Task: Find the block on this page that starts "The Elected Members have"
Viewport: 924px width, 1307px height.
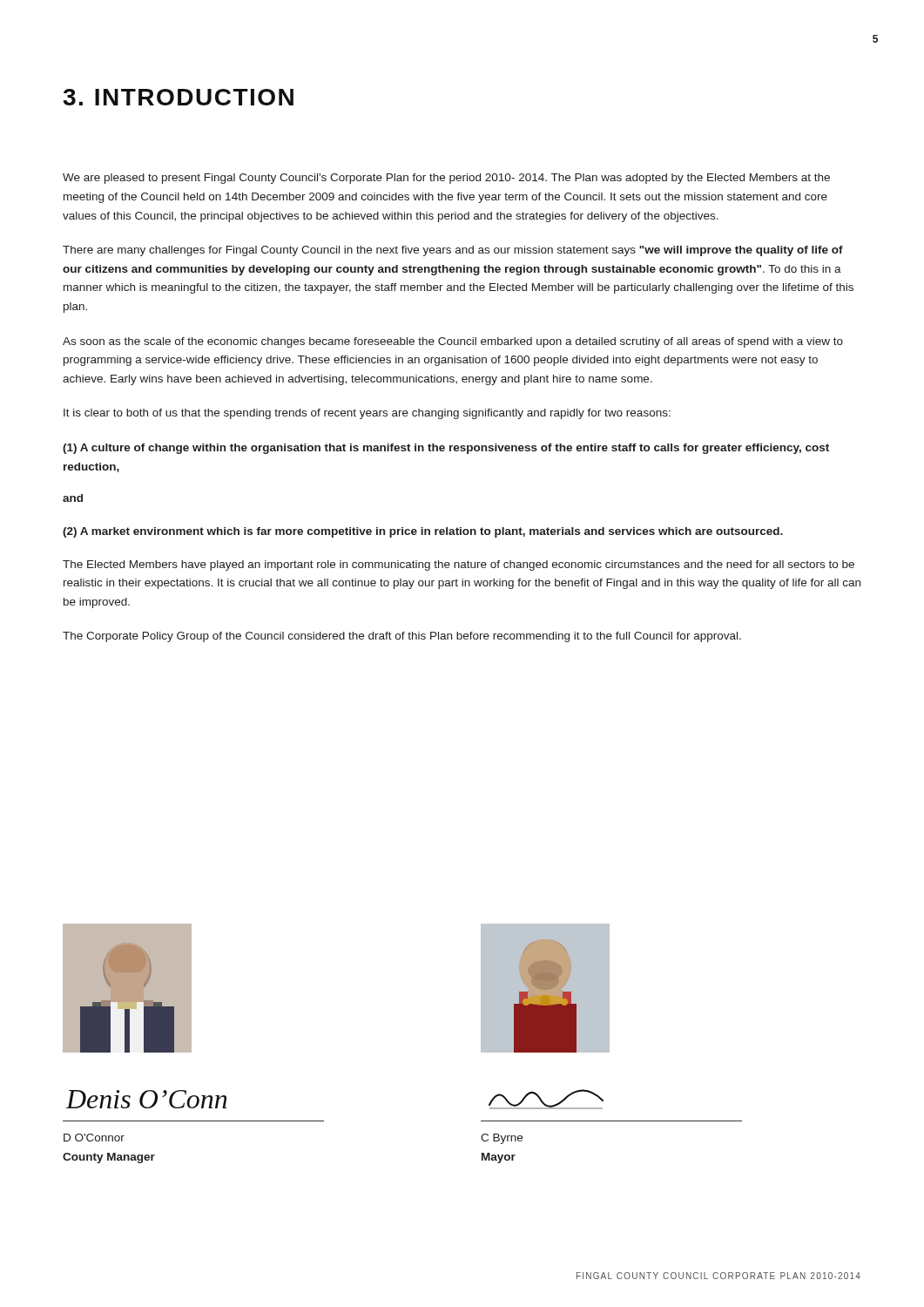Action: tap(462, 583)
